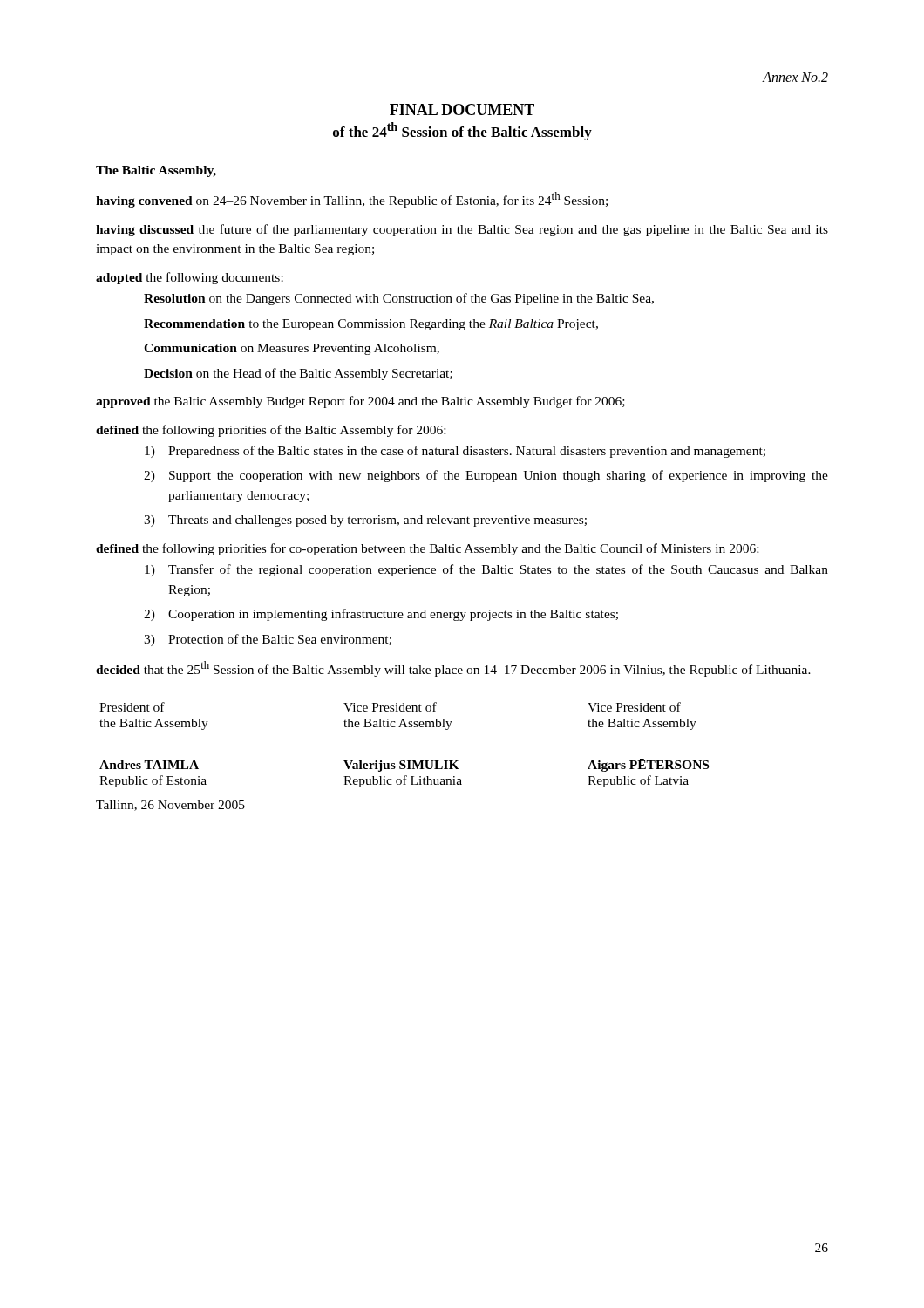Find the block on this page that starts "decided that the 25th Session"

(x=453, y=668)
